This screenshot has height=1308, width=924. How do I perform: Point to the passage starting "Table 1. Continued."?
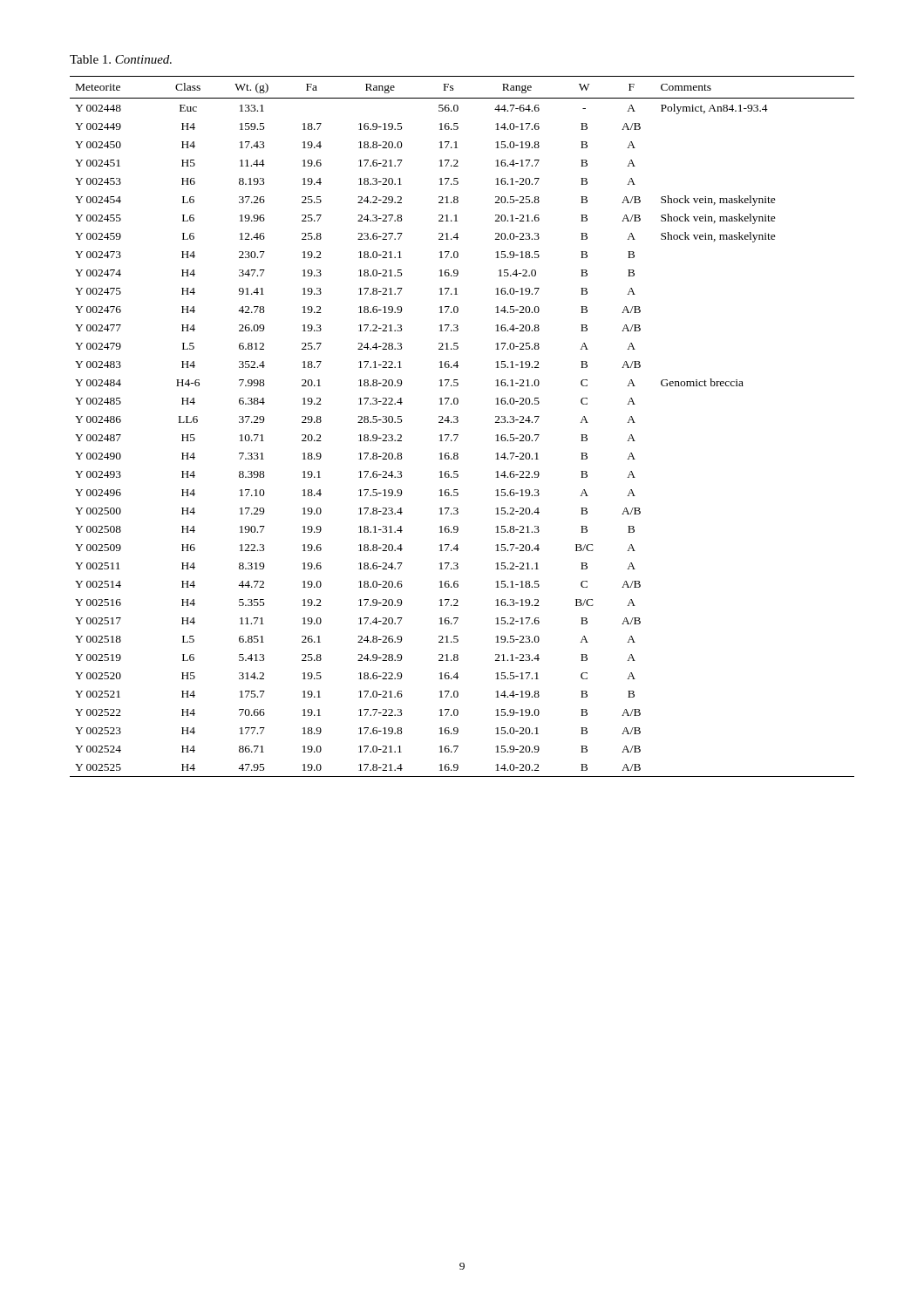121,59
